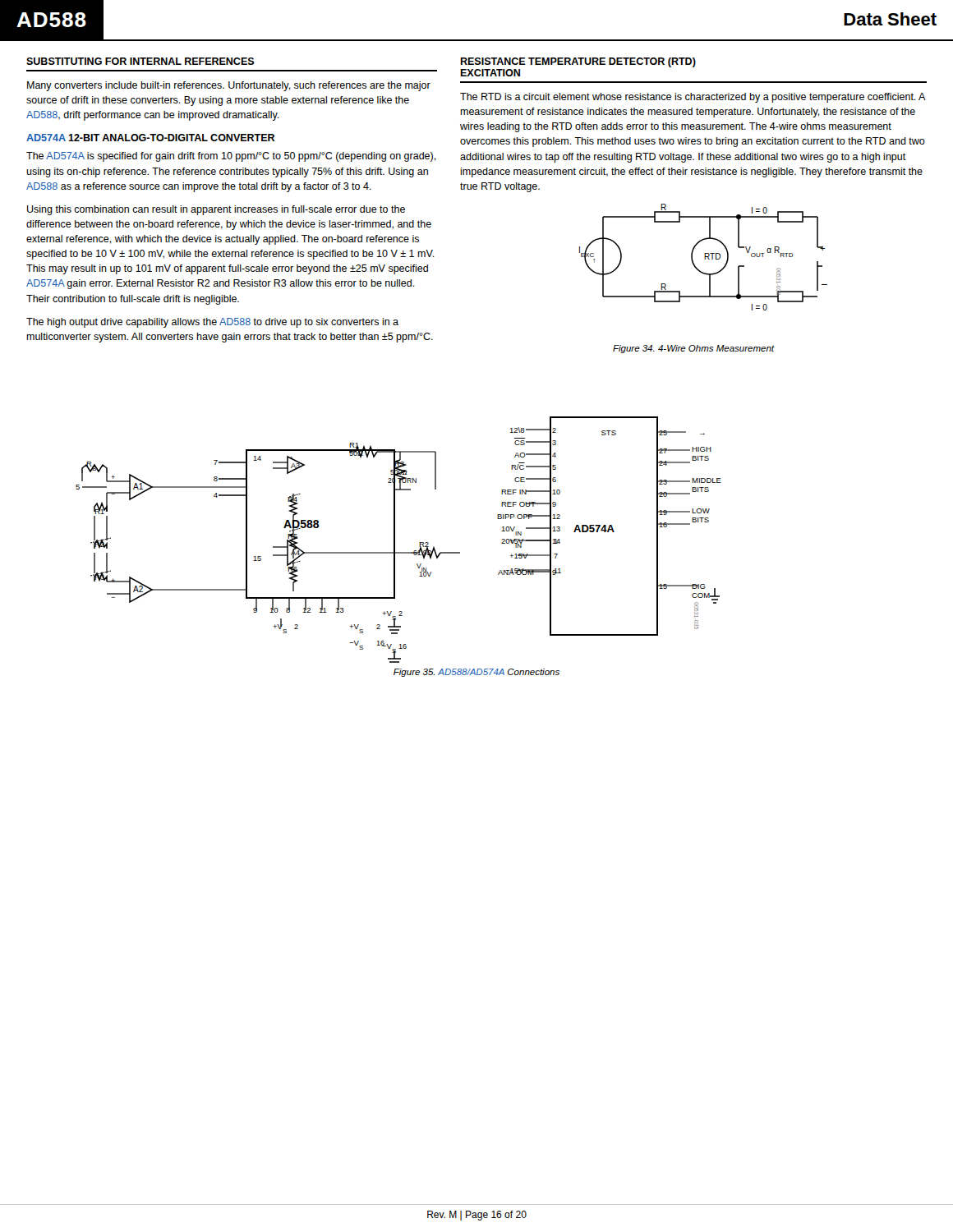Screen dimensions: 1232x953
Task: Point to the block beginning "The AD574A is specified"
Action: click(x=231, y=171)
